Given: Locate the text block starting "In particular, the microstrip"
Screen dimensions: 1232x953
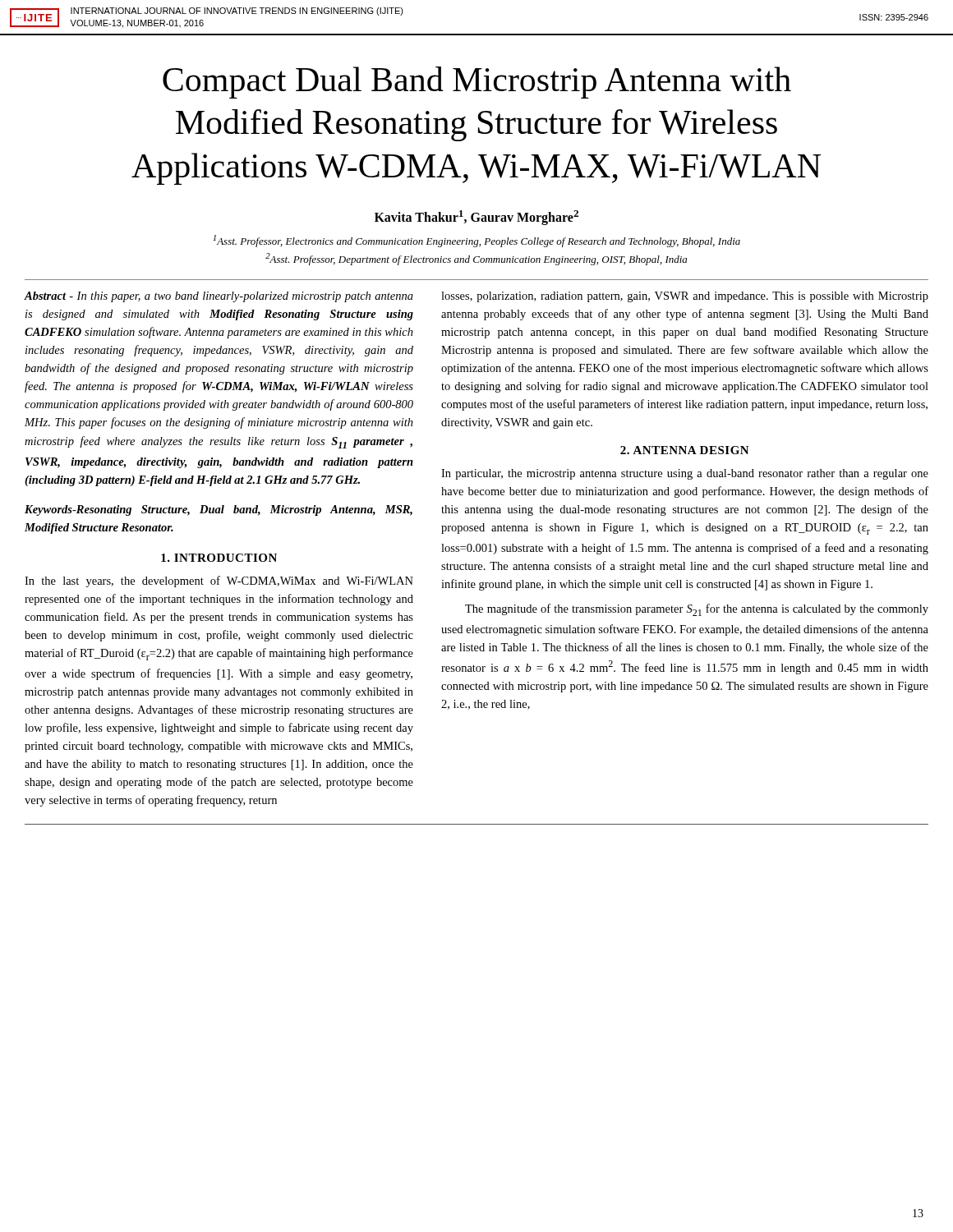Looking at the screenshot, I should click(x=685, y=588).
